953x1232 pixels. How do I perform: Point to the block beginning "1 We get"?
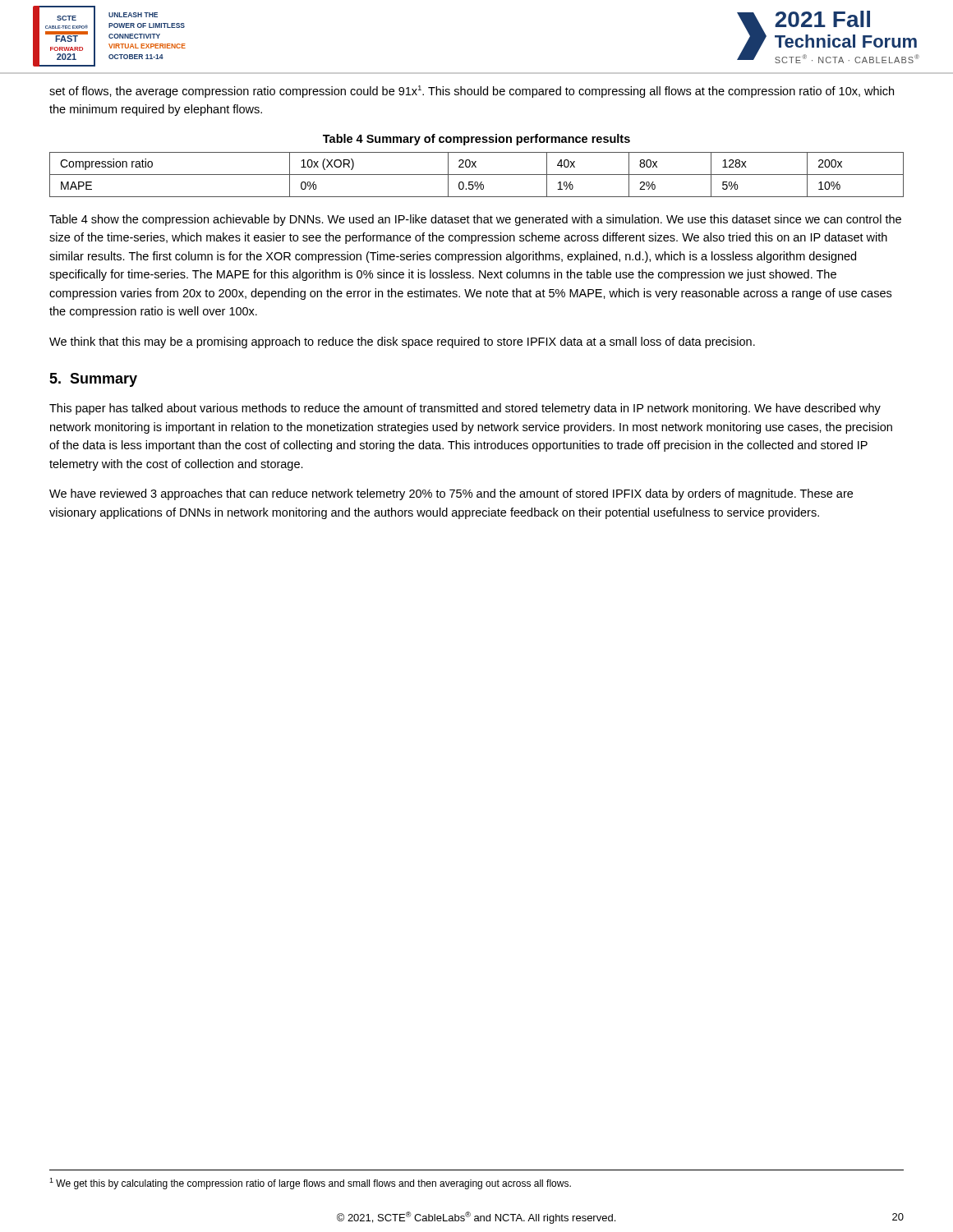(310, 1183)
